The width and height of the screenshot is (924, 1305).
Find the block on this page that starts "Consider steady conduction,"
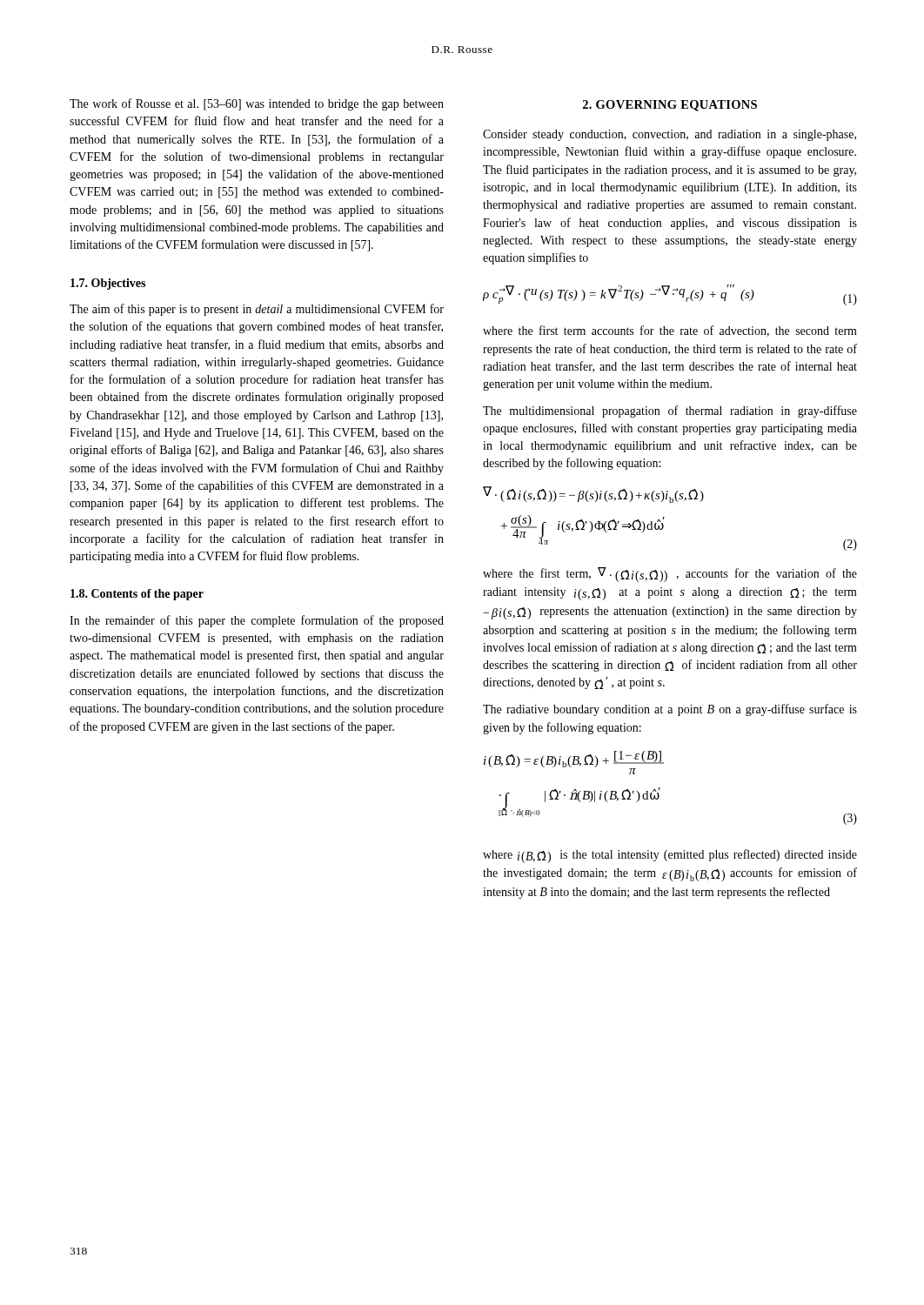click(x=670, y=196)
